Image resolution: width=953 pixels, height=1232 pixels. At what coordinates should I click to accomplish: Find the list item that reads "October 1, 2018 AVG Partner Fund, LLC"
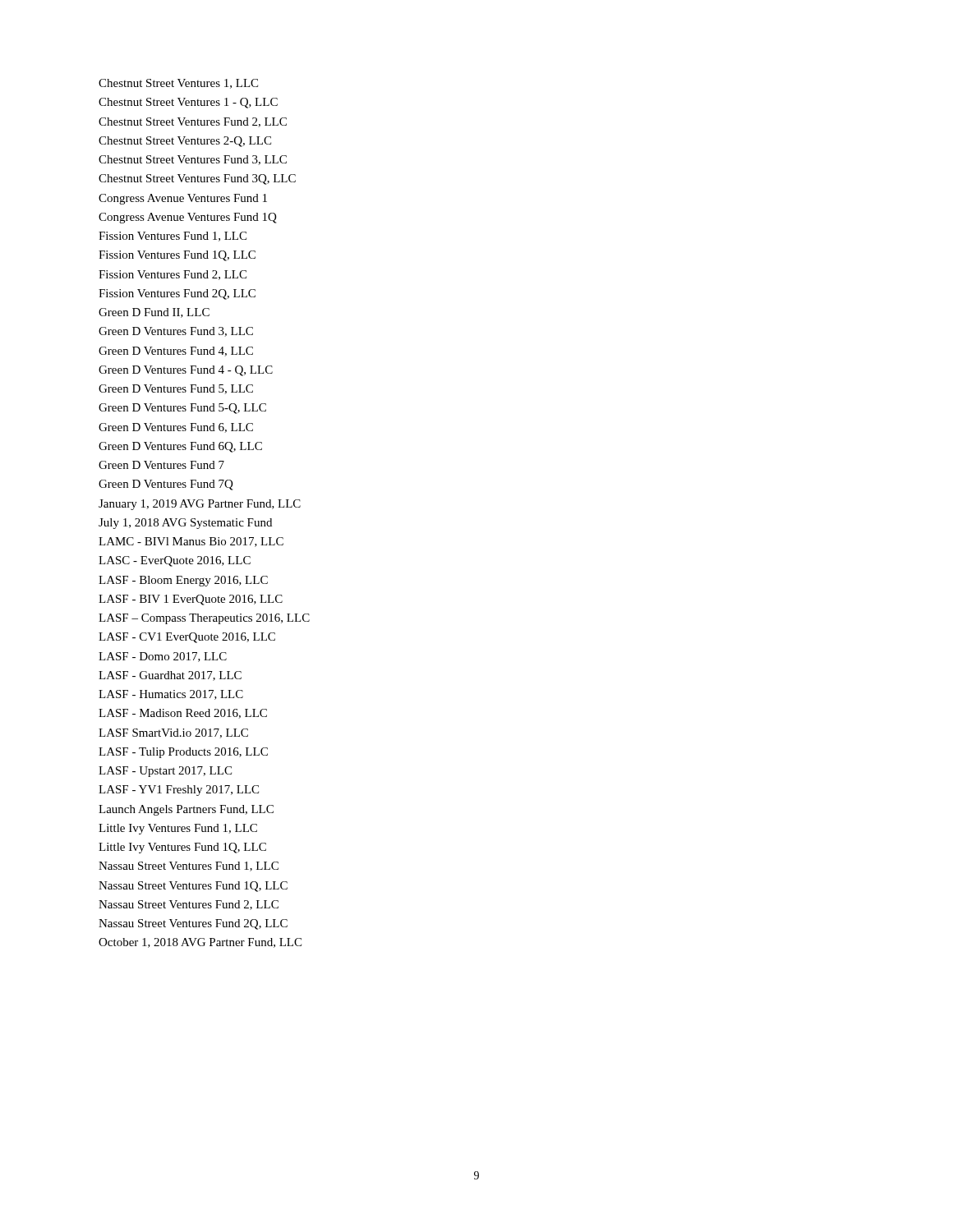point(200,943)
